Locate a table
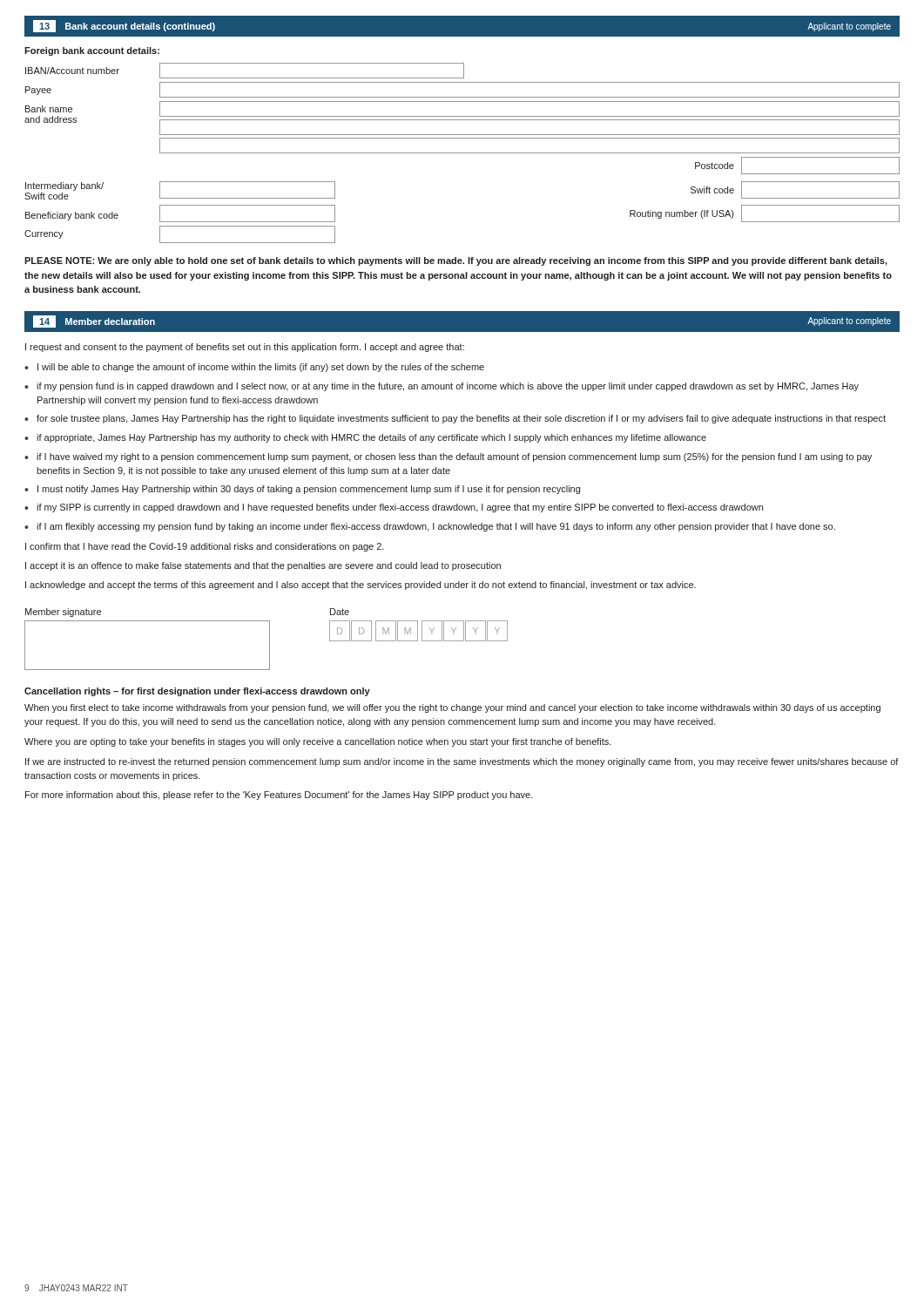924x1307 pixels. 462,153
